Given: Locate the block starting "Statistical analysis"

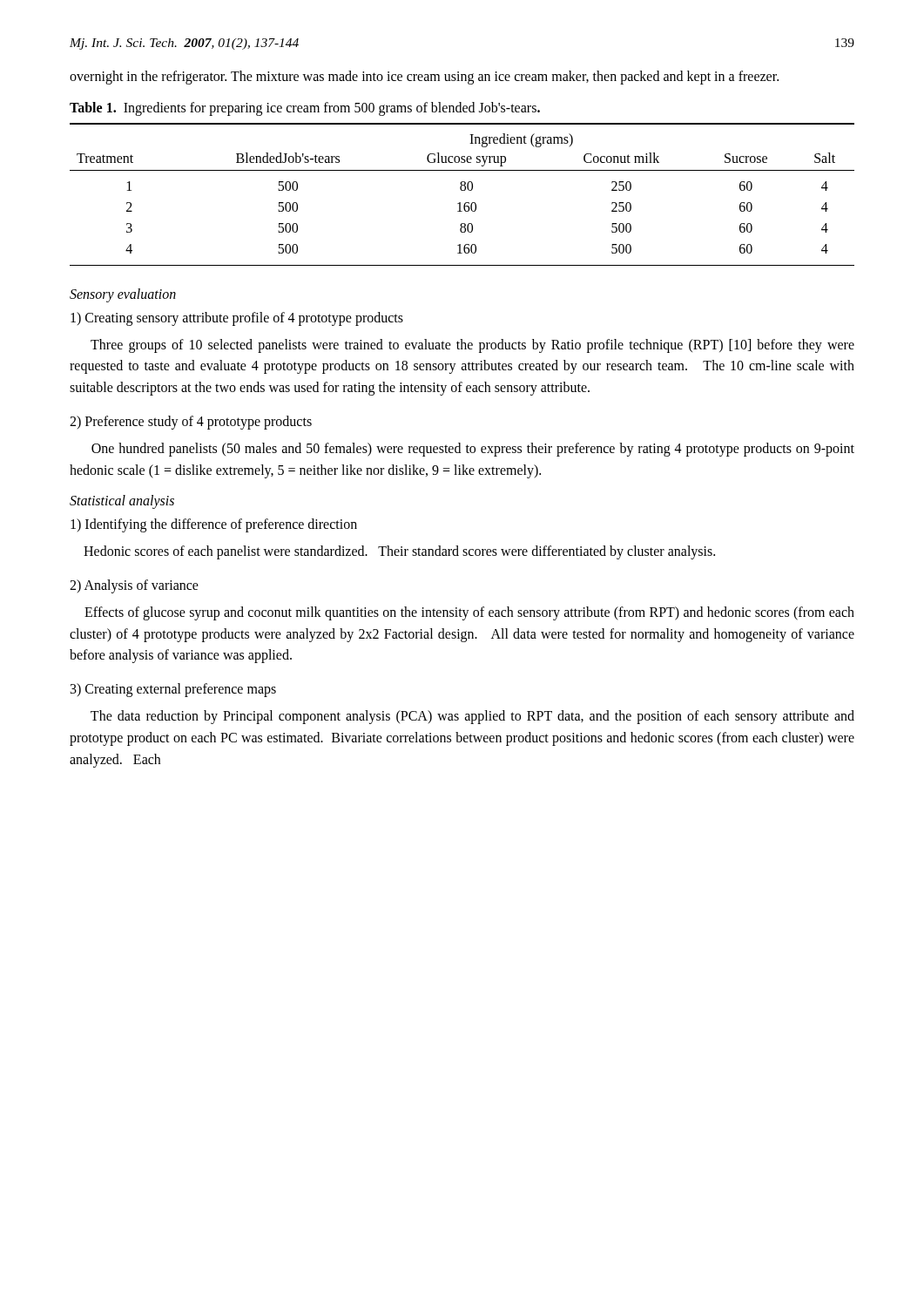Looking at the screenshot, I should pyautogui.click(x=122, y=501).
